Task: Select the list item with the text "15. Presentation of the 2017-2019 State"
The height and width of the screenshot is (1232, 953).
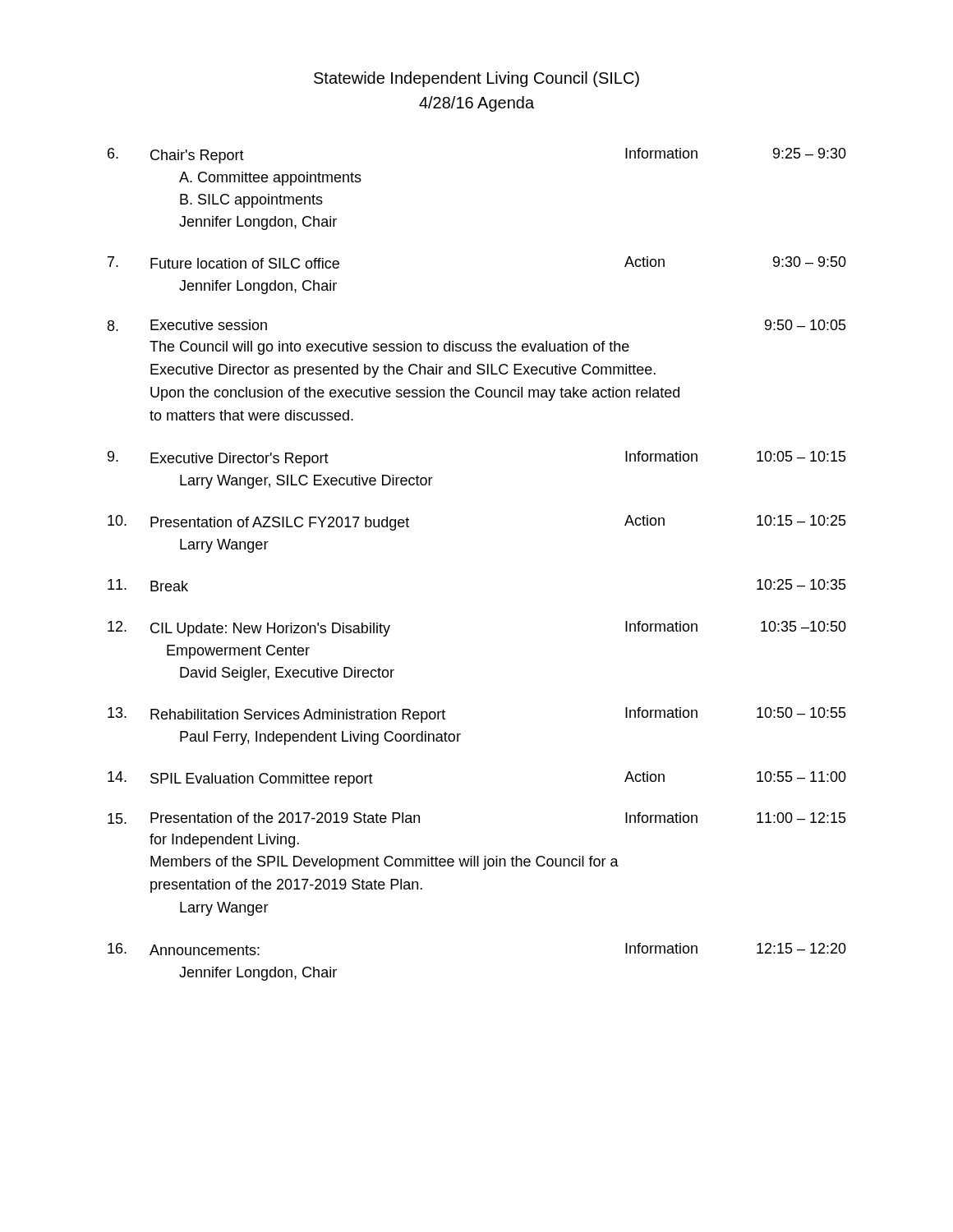Action: (476, 865)
